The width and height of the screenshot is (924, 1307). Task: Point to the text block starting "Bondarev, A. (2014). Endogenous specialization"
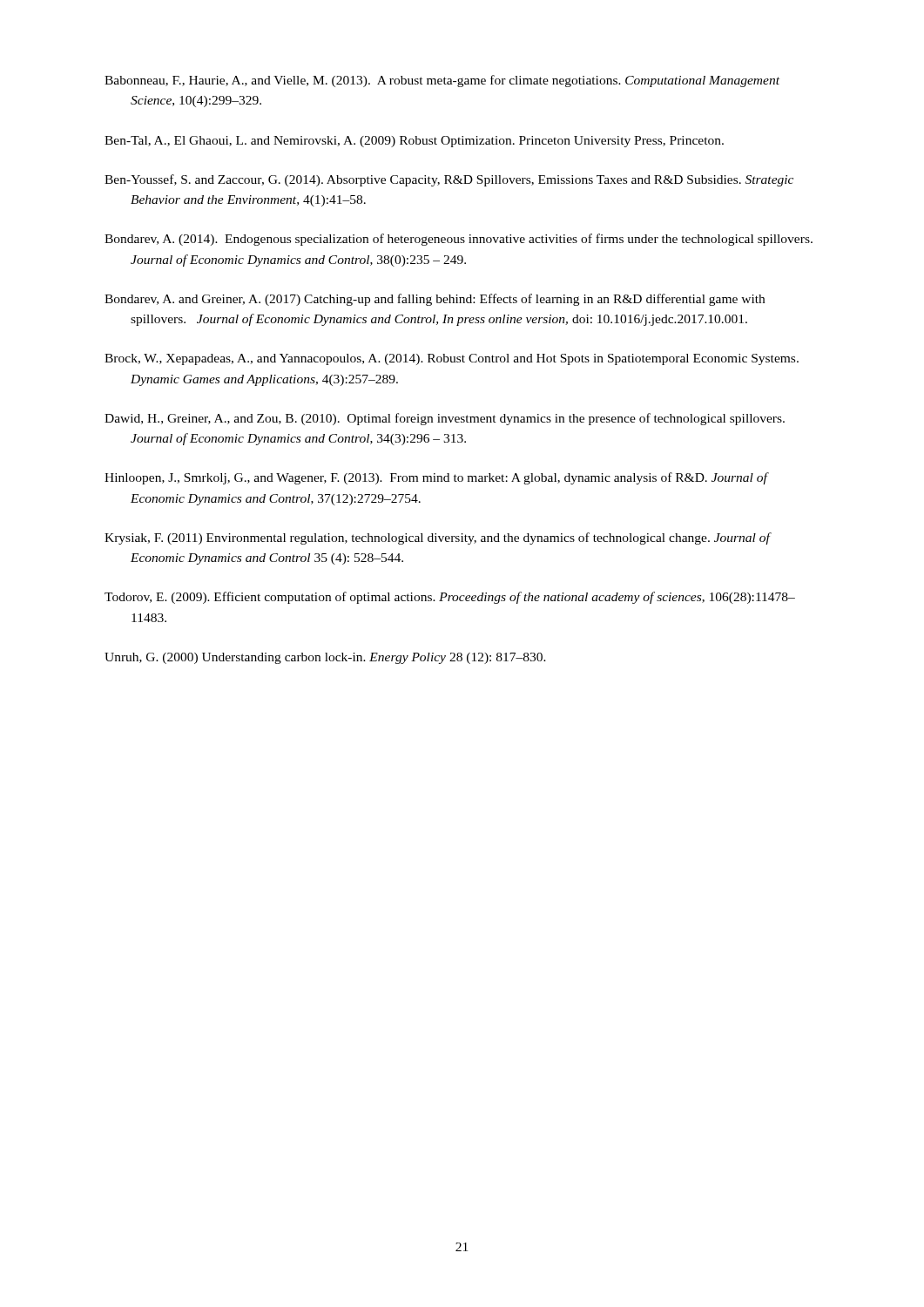[459, 249]
